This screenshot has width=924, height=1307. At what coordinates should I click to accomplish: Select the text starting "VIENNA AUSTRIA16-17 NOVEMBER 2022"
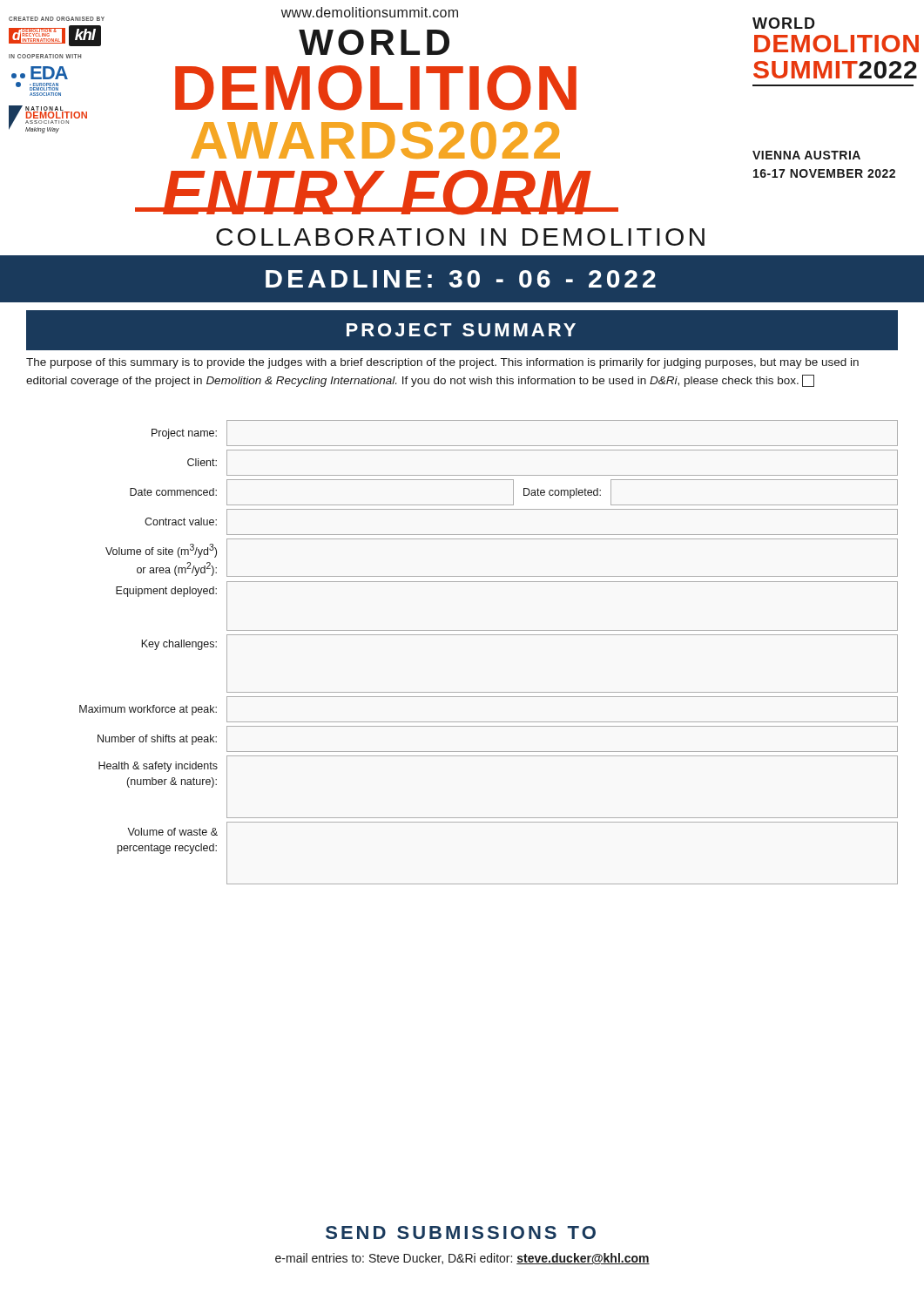(833, 165)
